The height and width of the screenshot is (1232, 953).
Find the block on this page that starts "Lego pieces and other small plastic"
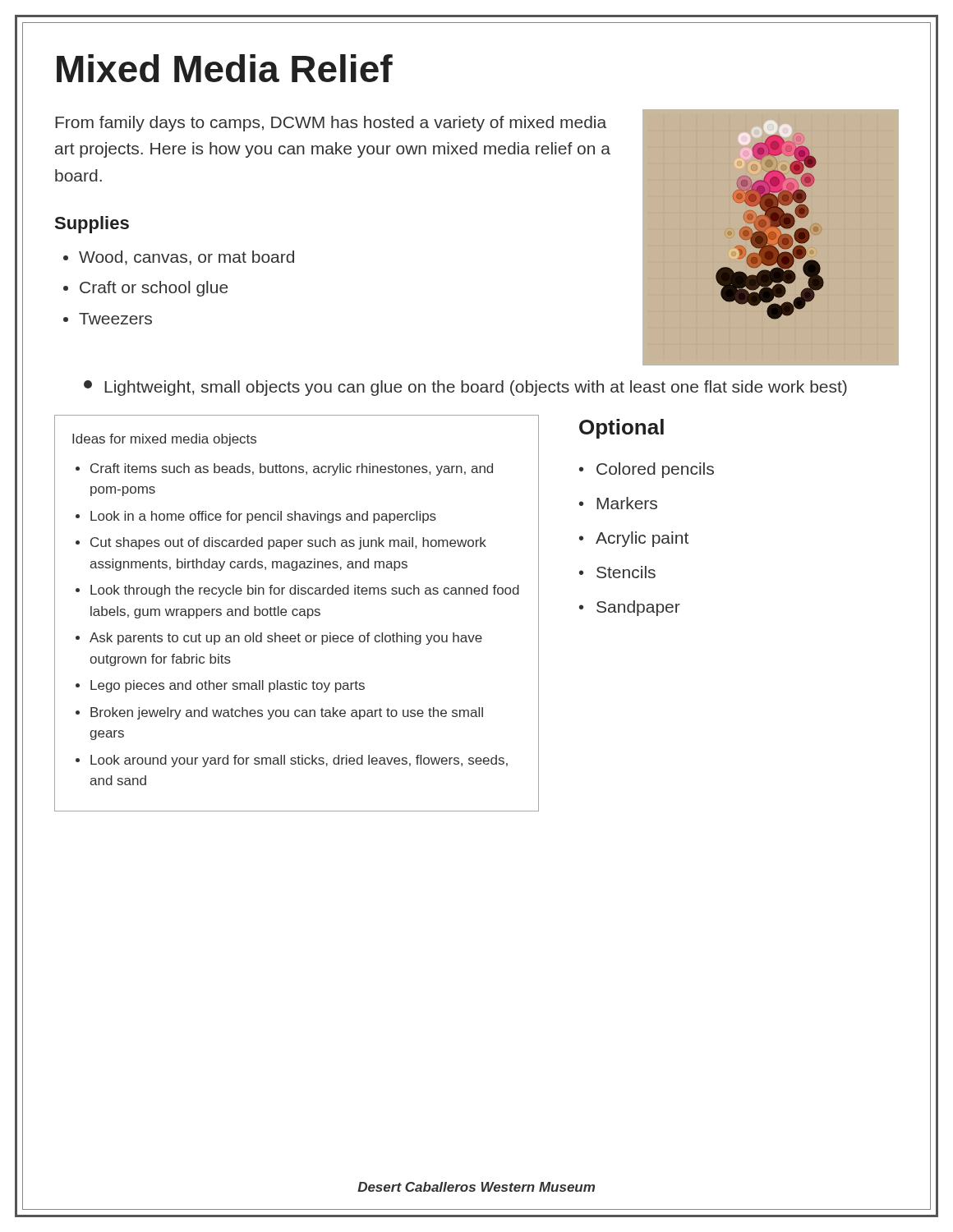pyautogui.click(x=227, y=686)
